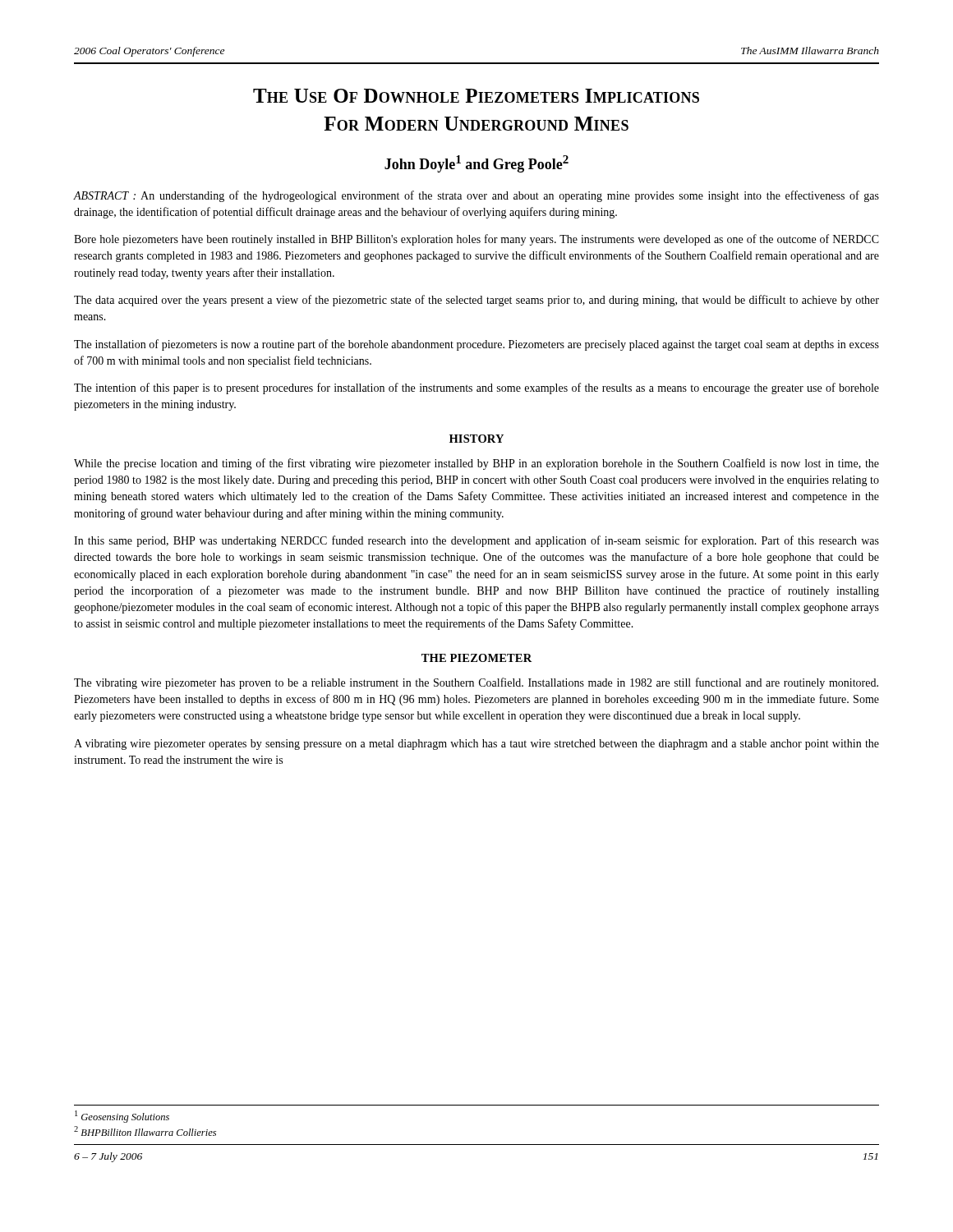Select the text block that says "The installation of piezometers"

point(476,353)
